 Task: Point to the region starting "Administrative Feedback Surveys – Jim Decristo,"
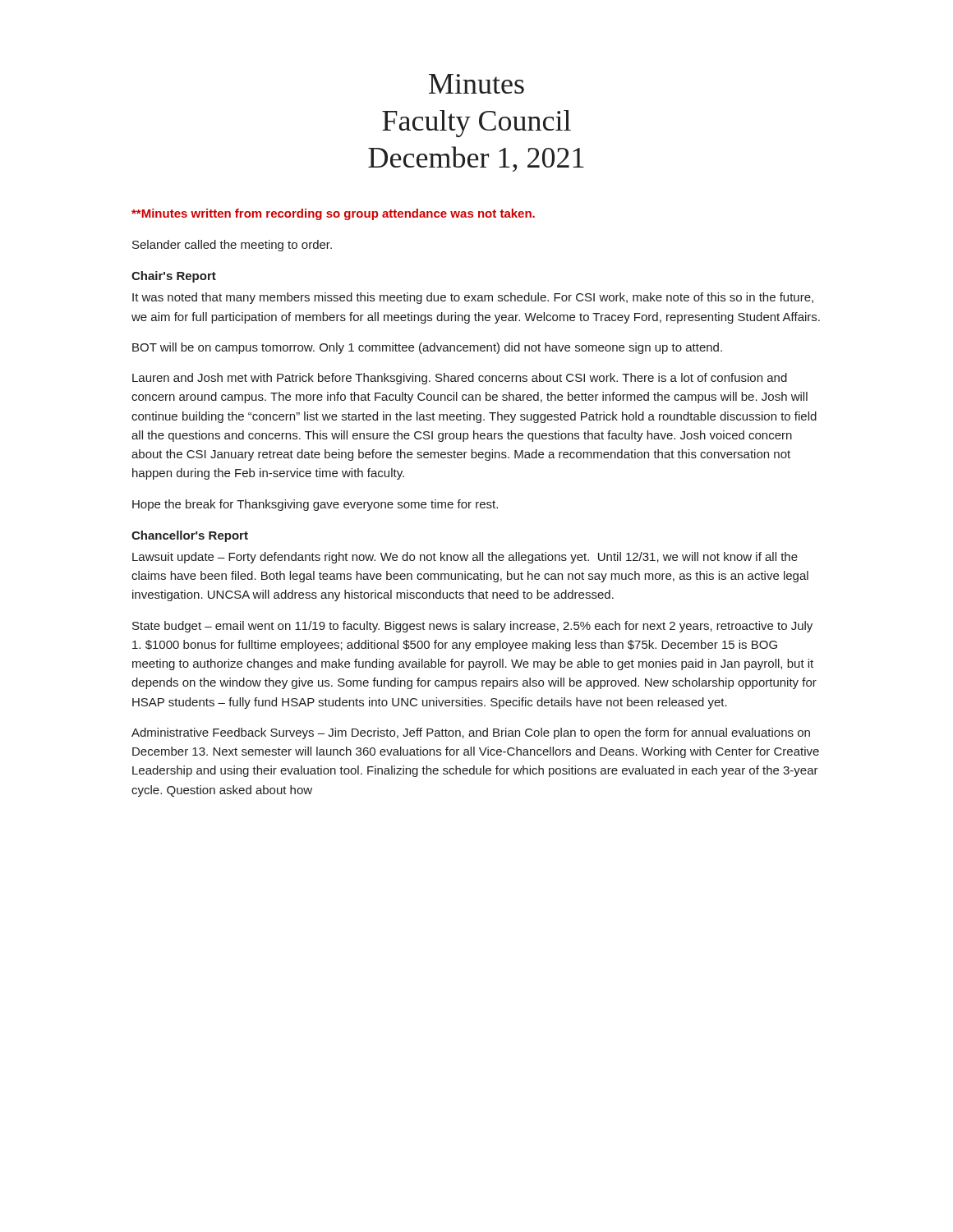point(475,761)
